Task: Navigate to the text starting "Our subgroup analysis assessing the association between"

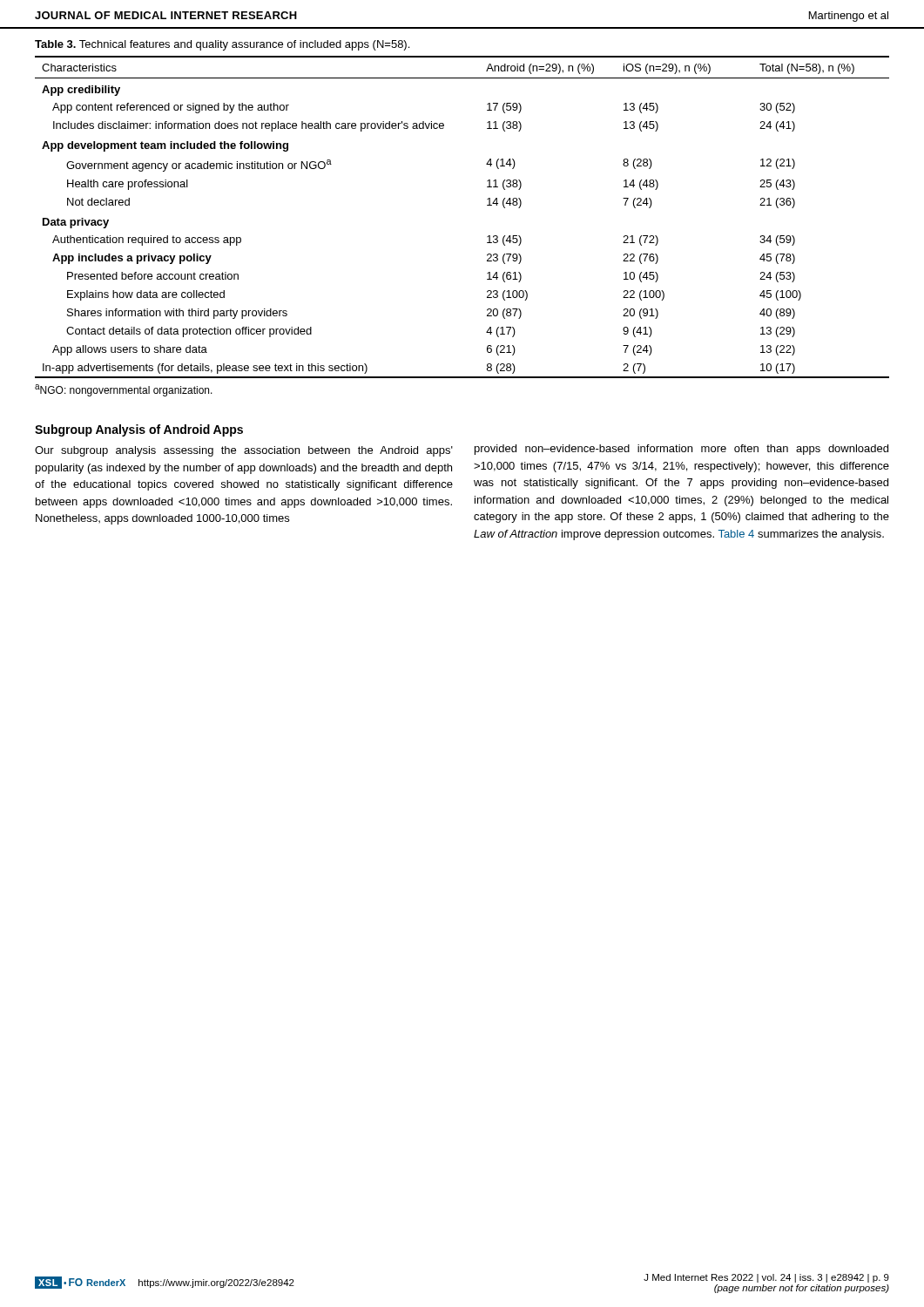Action: (x=244, y=484)
